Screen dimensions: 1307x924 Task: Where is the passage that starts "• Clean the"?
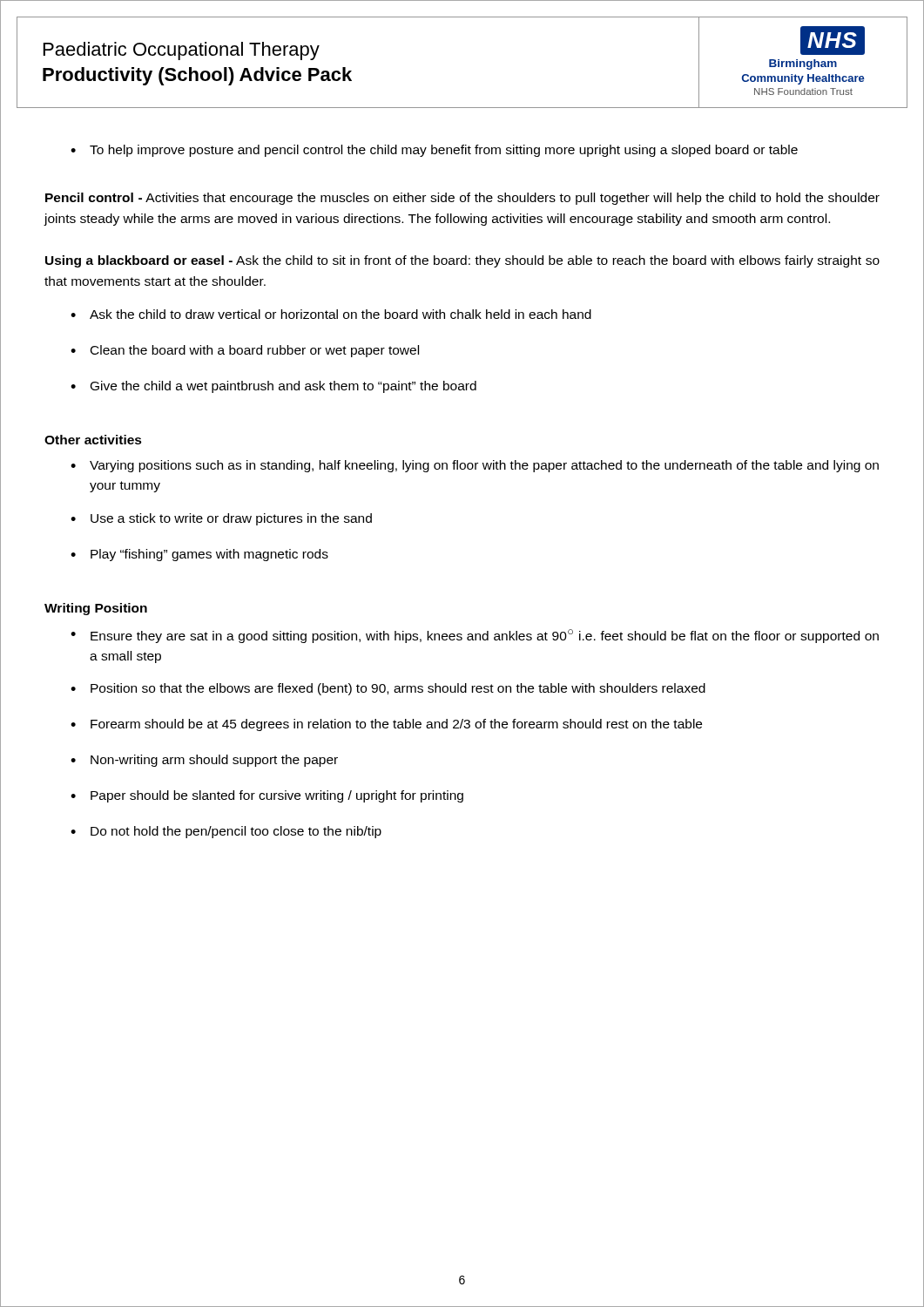(245, 351)
